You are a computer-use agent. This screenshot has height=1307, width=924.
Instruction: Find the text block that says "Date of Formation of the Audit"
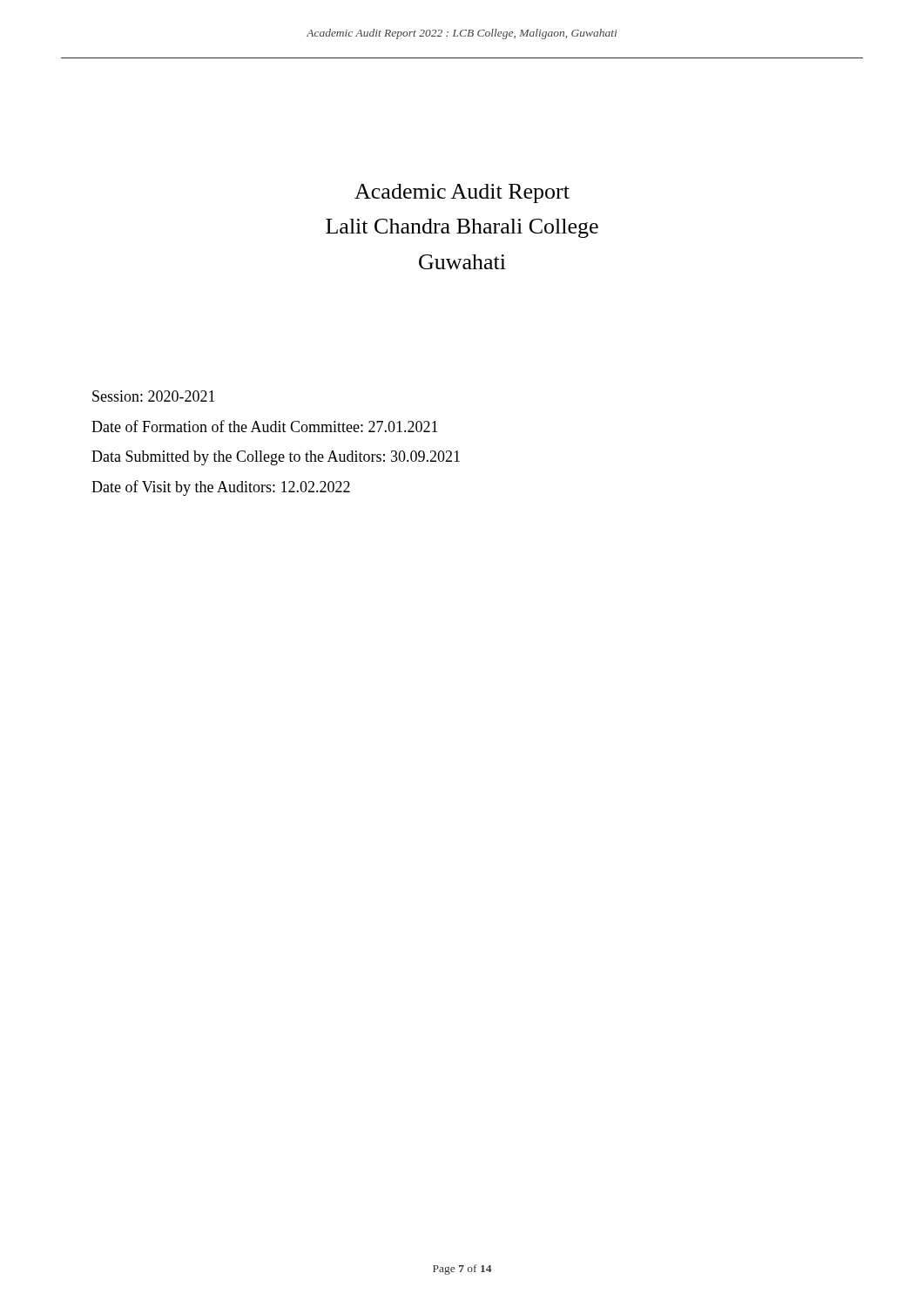pos(276,427)
